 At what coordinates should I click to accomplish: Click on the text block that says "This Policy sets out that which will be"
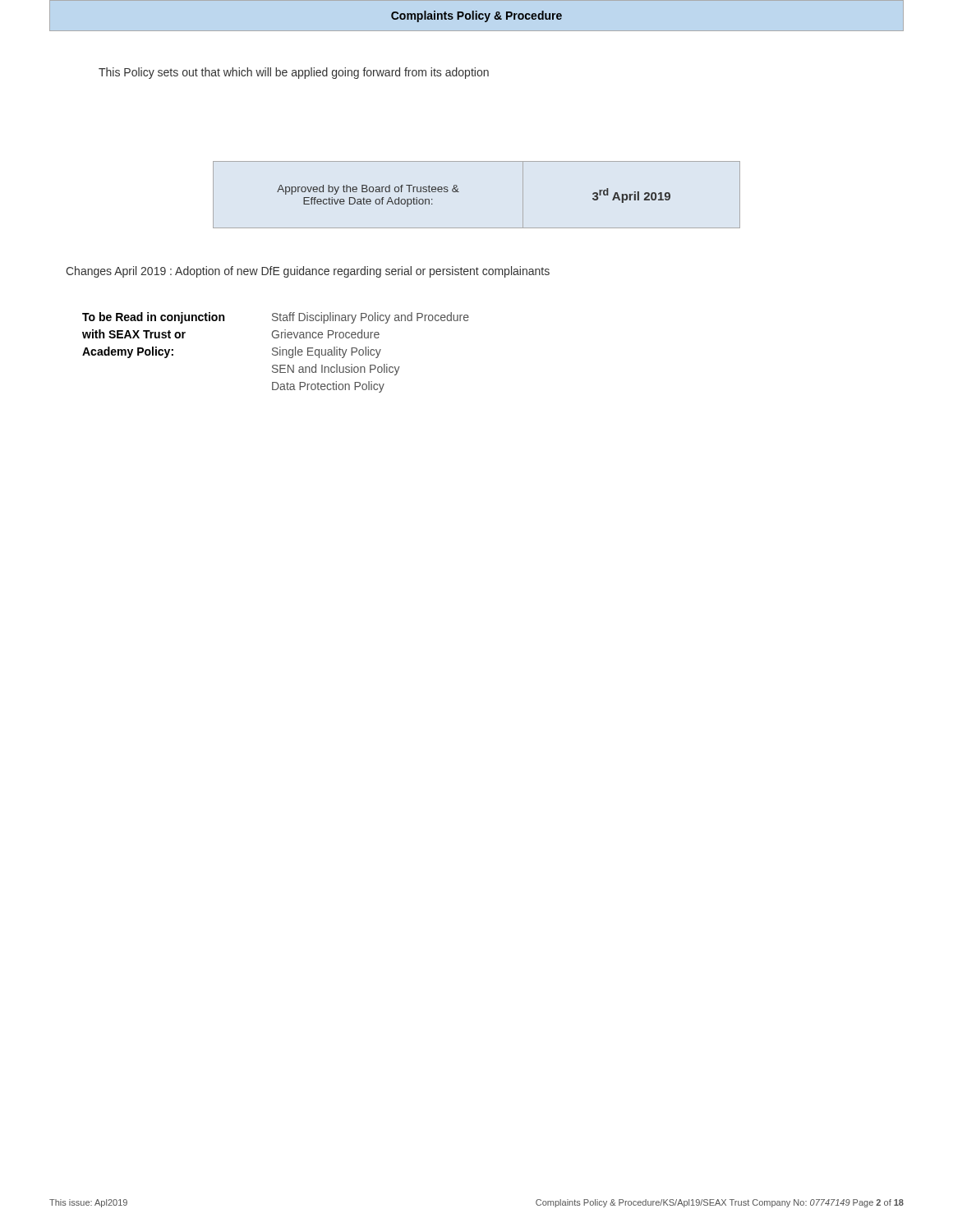(x=294, y=72)
